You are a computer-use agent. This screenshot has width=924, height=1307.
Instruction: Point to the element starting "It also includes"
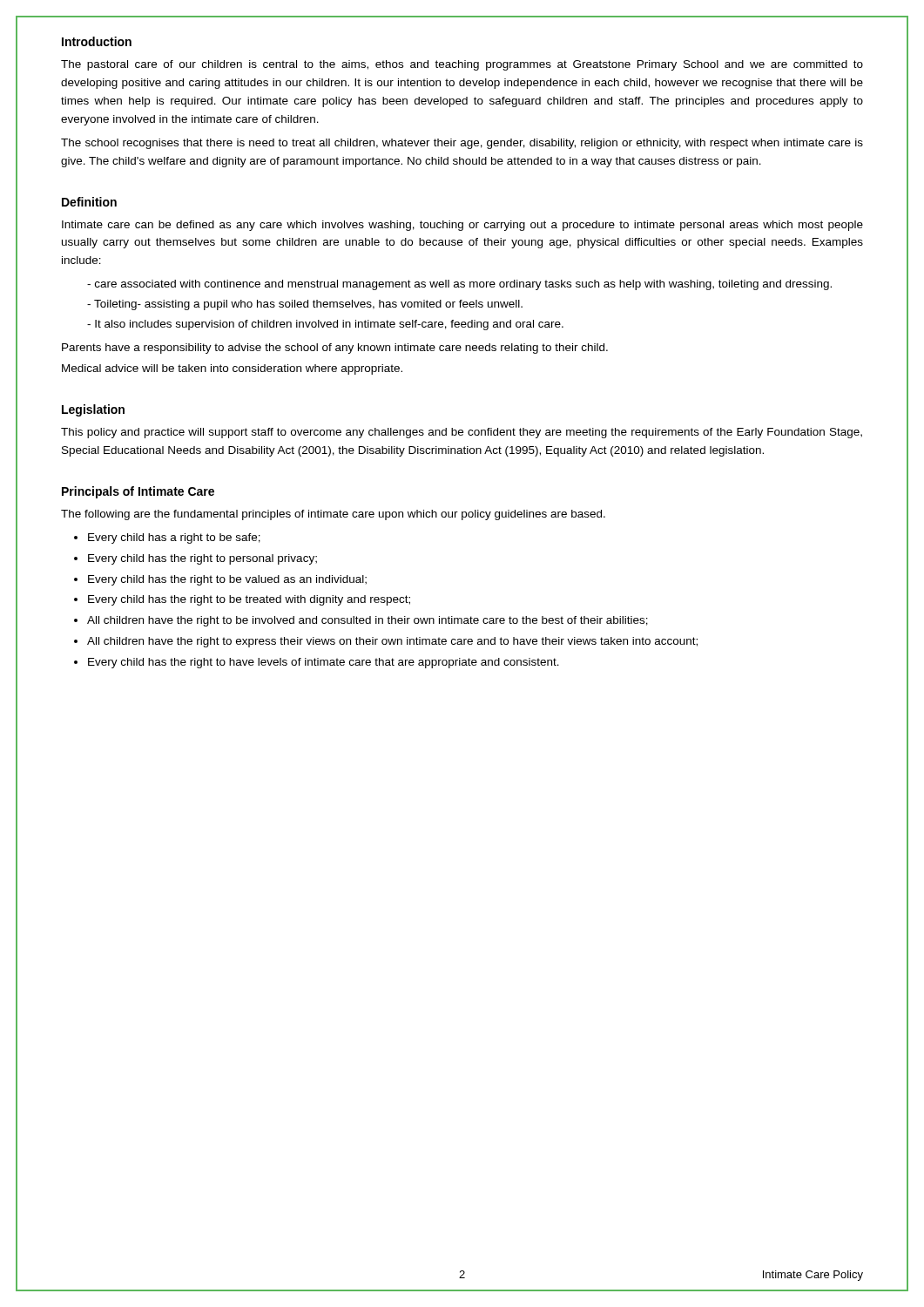(x=329, y=324)
